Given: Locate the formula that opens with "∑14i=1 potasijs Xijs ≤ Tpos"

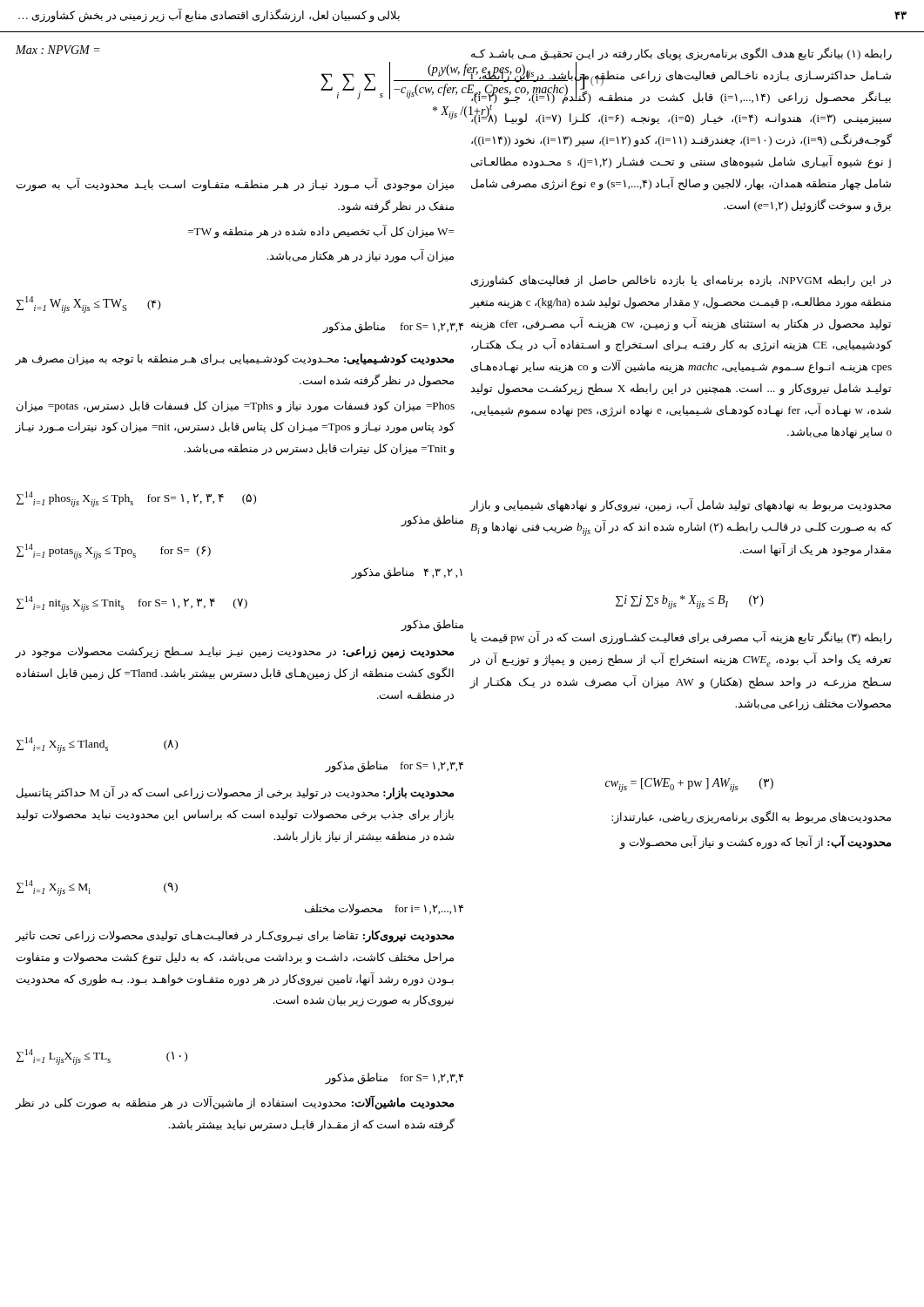Looking at the screenshot, I should click(x=114, y=552).
